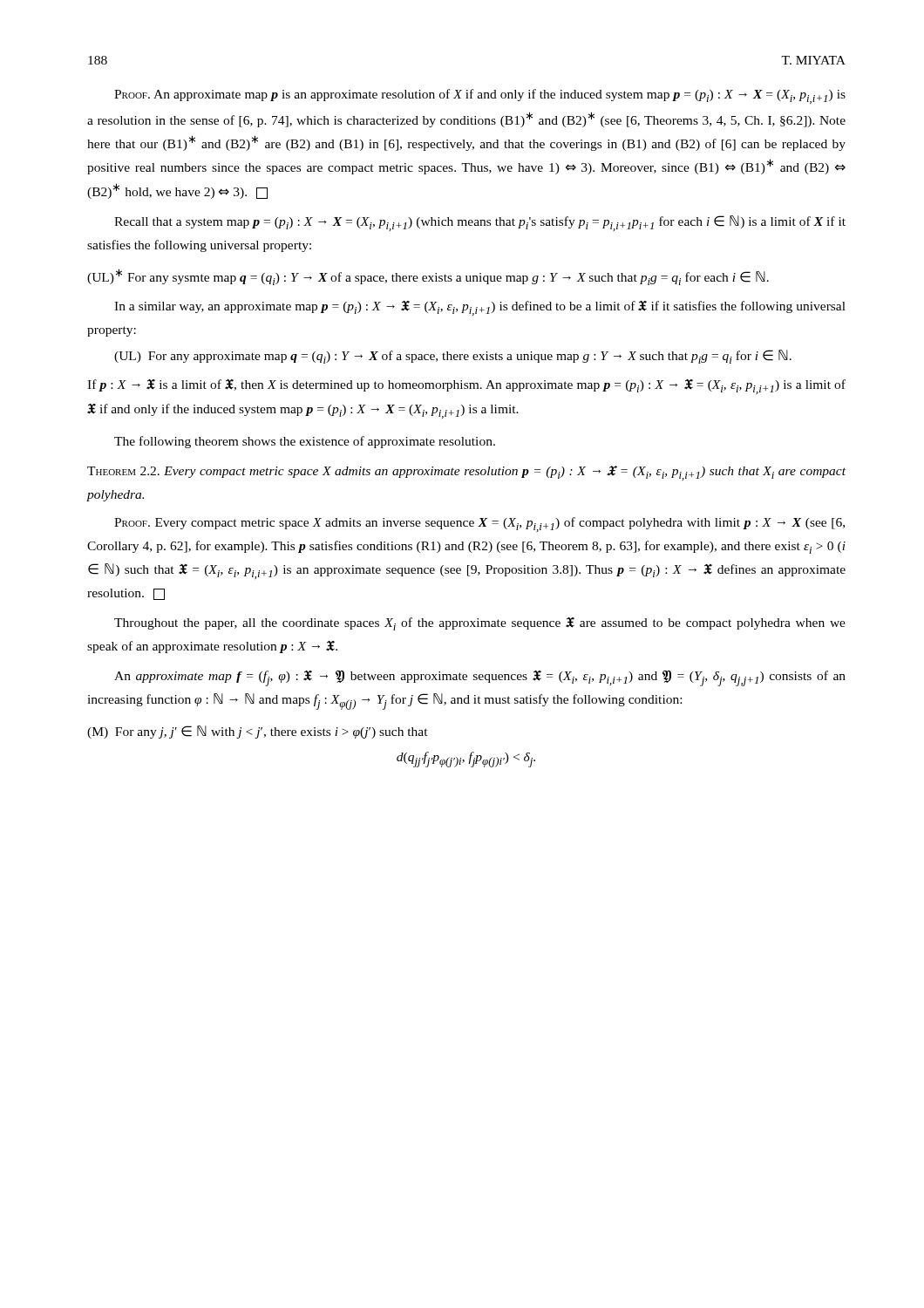Locate the text block starting "(M) For any"
This screenshot has width=924, height=1308.
(257, 732)
